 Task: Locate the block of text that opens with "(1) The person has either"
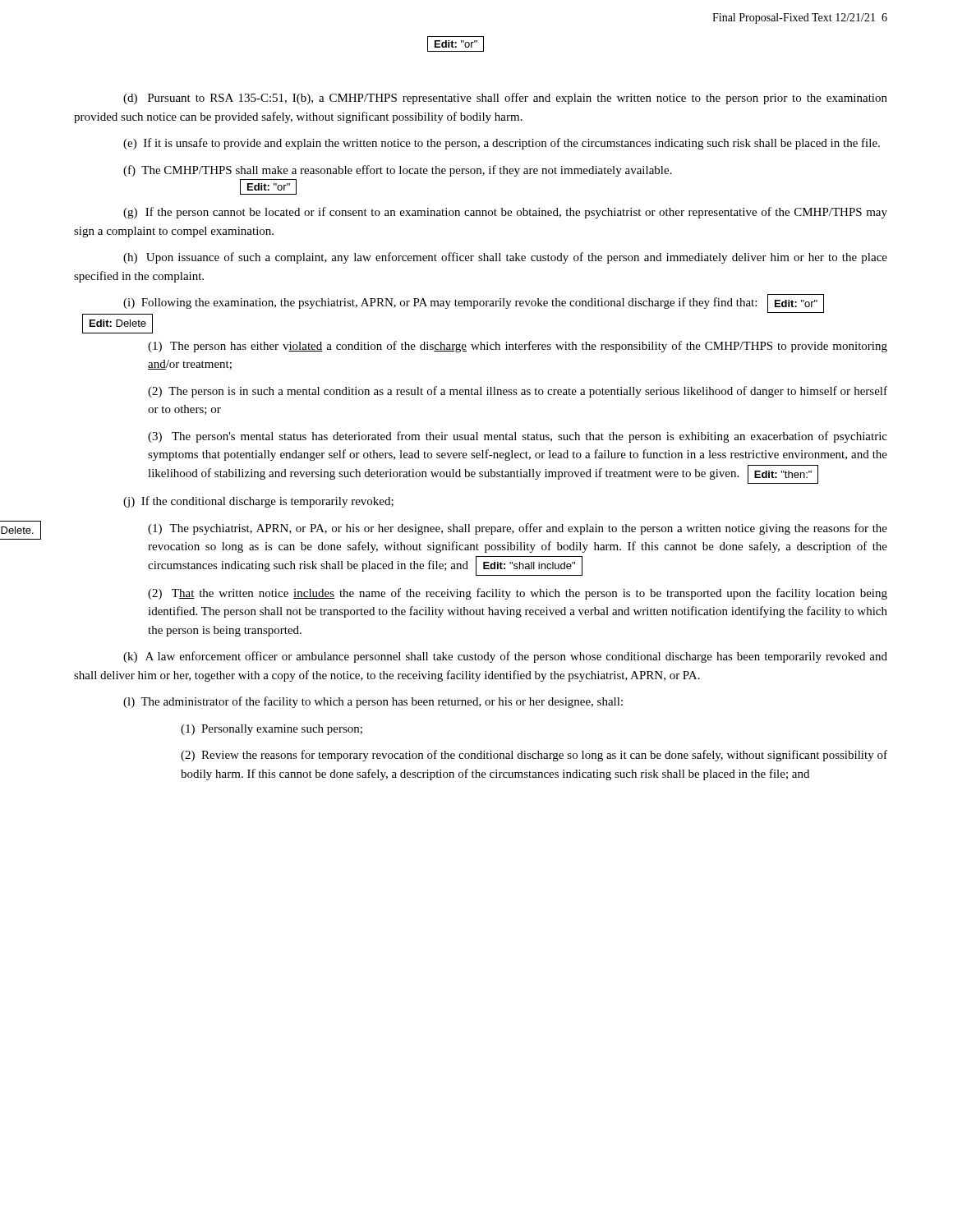click(x=518, y=355)
